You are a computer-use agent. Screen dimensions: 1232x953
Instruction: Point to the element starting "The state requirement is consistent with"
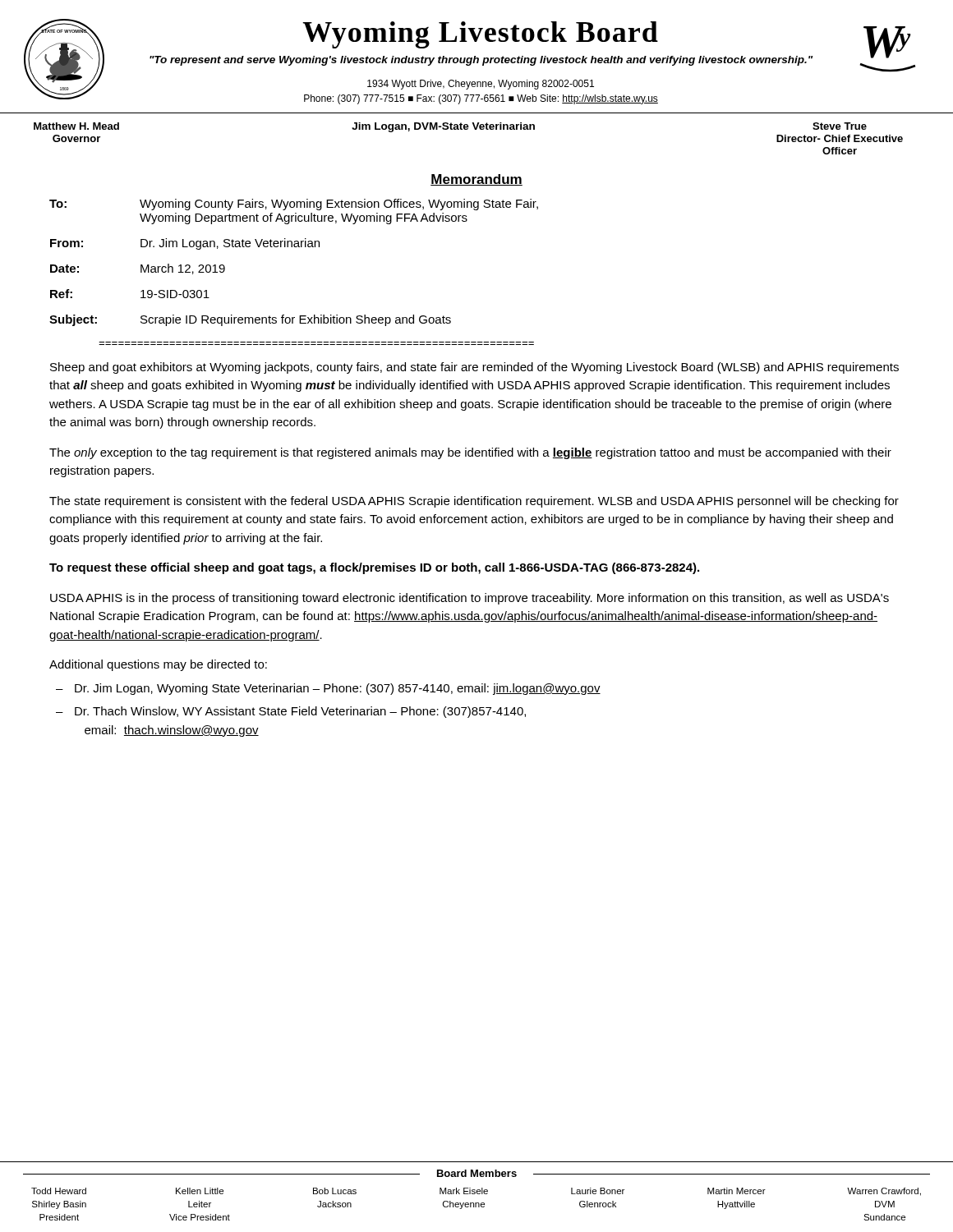[474, 519]
